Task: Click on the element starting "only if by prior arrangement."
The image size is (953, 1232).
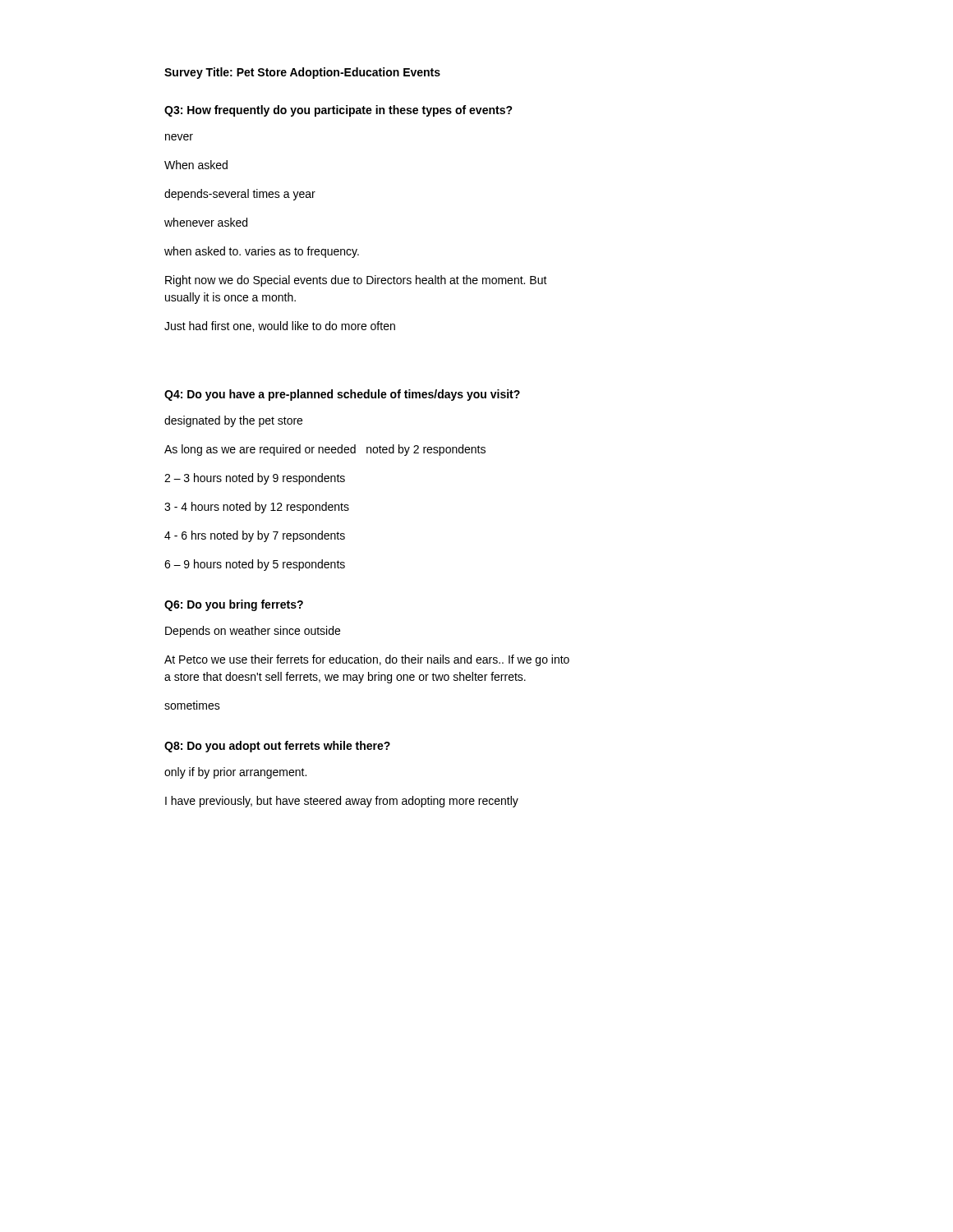Action: (236, 772)
